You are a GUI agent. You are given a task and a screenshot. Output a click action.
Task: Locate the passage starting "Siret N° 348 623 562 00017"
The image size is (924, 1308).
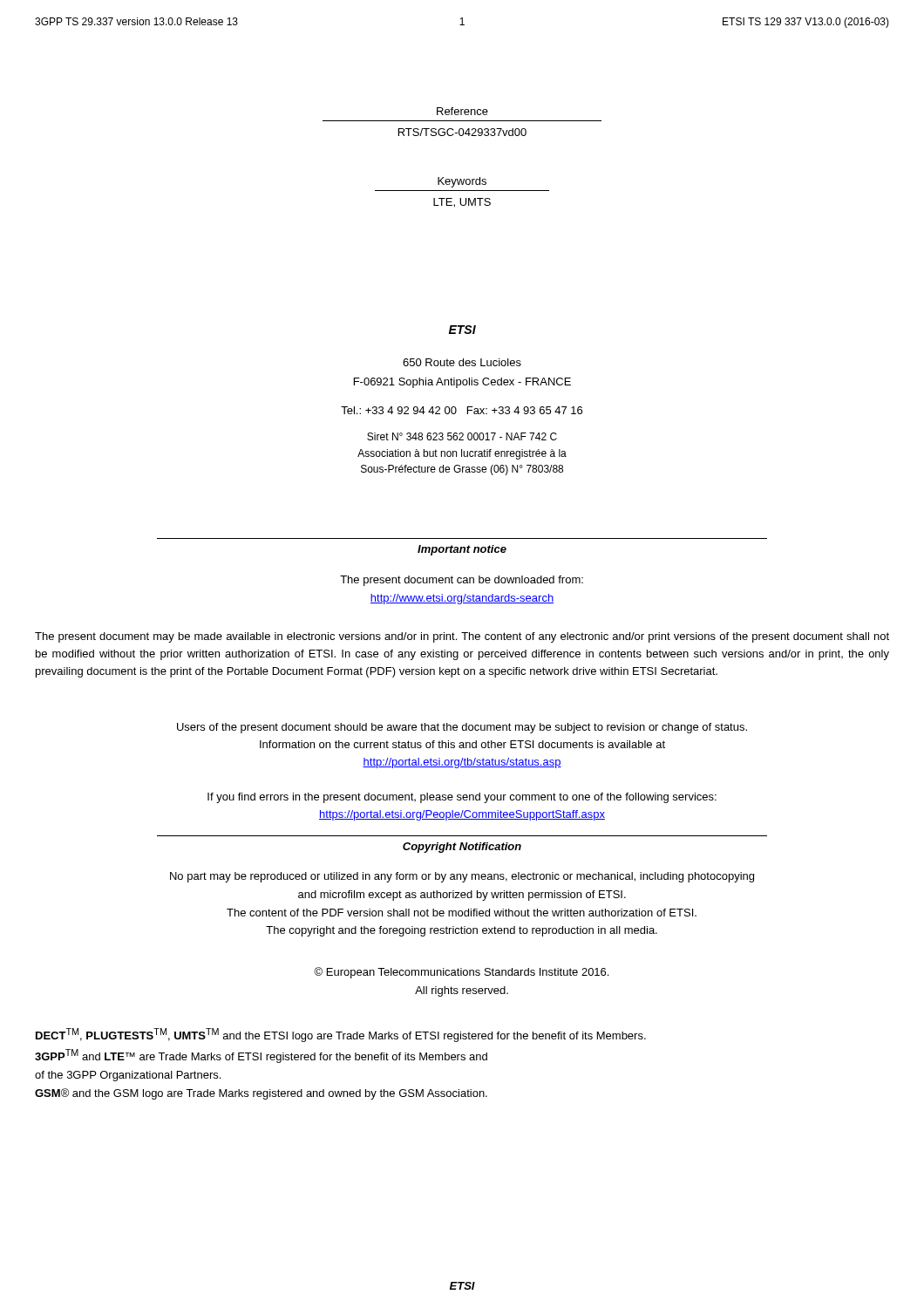click(462, 453)
